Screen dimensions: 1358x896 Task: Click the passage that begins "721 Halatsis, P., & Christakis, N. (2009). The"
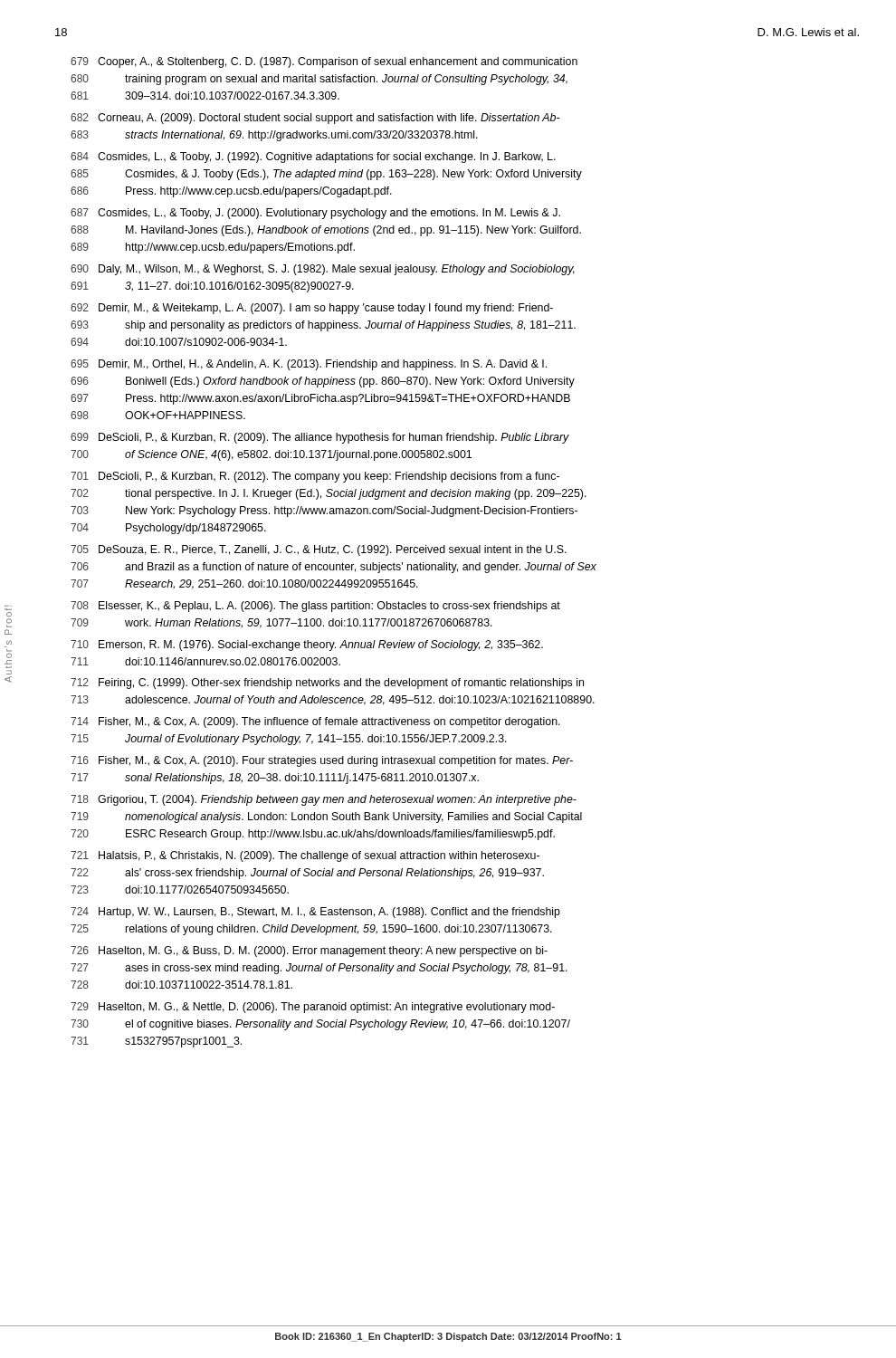[457, 857]
